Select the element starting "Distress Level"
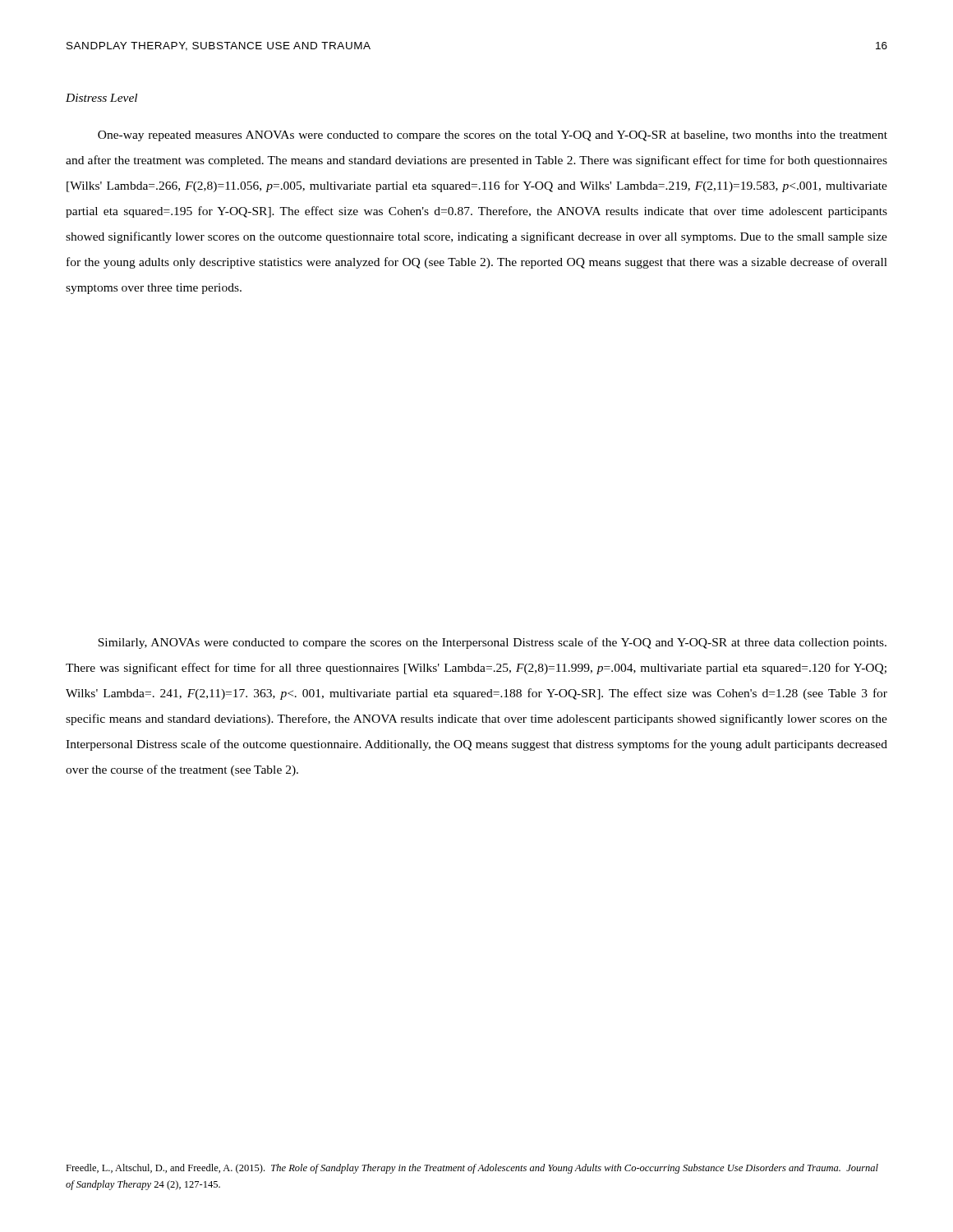This screenshot has width=953, height=1232. click(x=102, y=97)
